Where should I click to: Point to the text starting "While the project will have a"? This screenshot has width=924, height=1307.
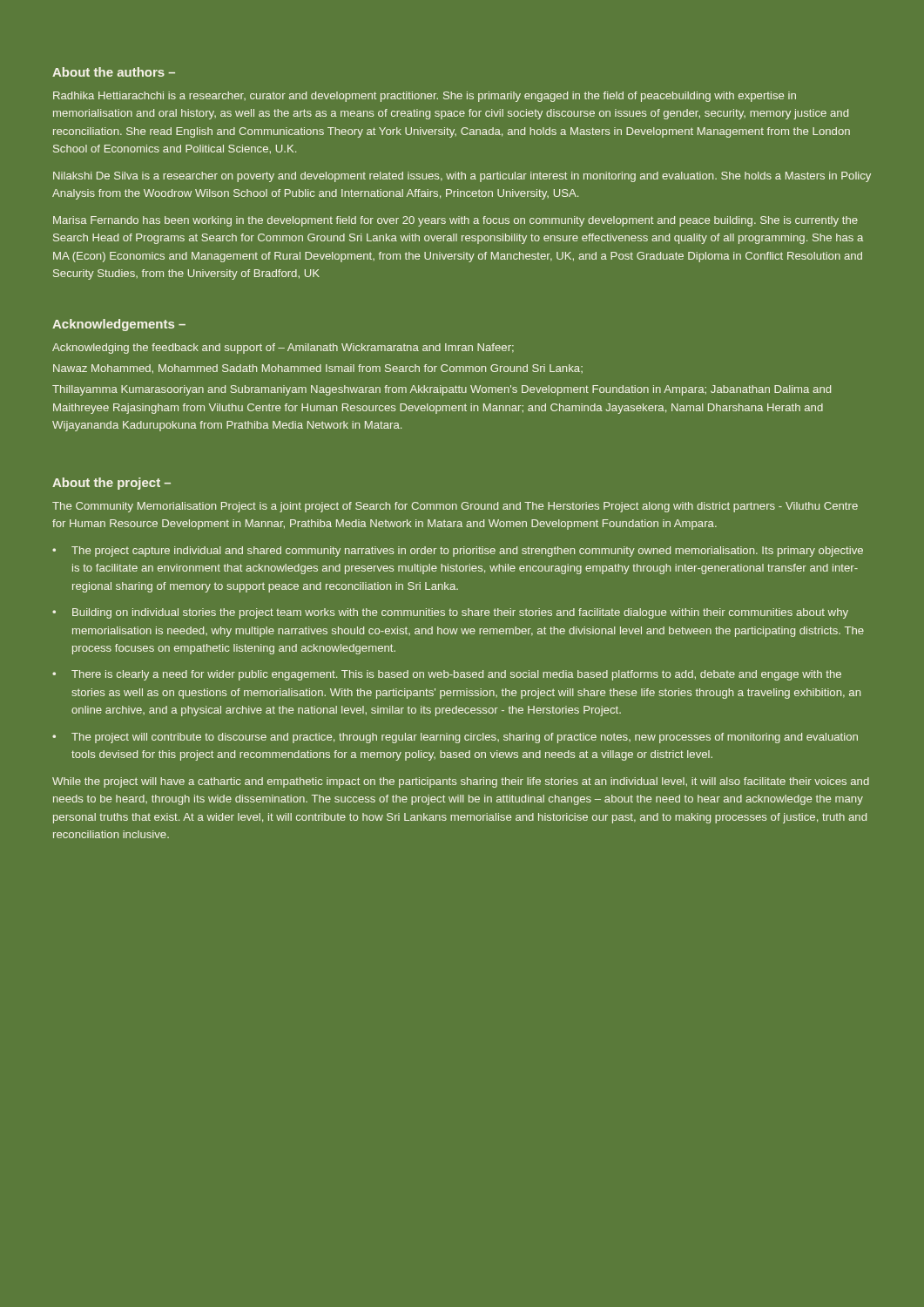pos(461,808)
